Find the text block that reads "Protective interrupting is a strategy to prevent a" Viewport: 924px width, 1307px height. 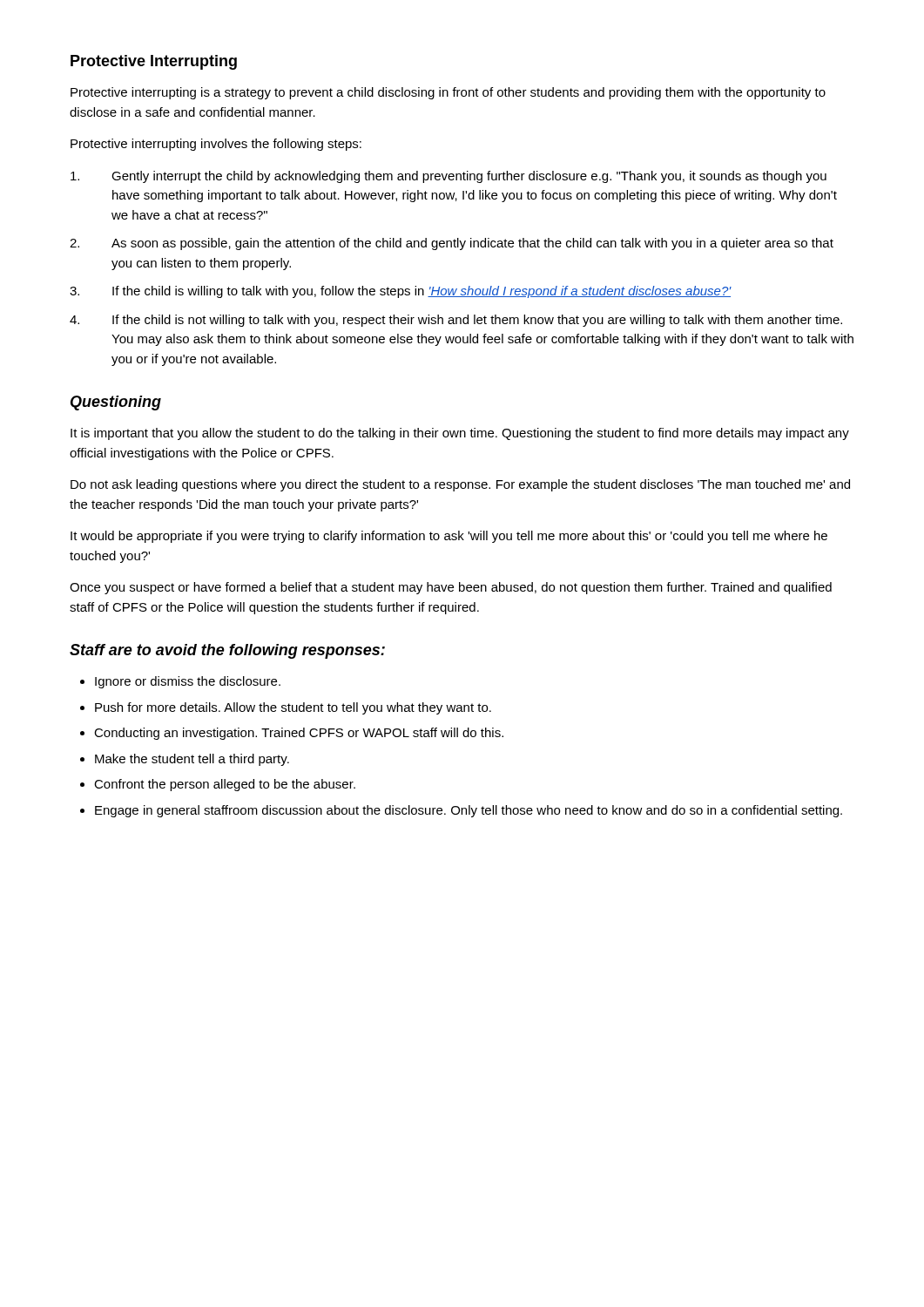[x=448, y=102]
